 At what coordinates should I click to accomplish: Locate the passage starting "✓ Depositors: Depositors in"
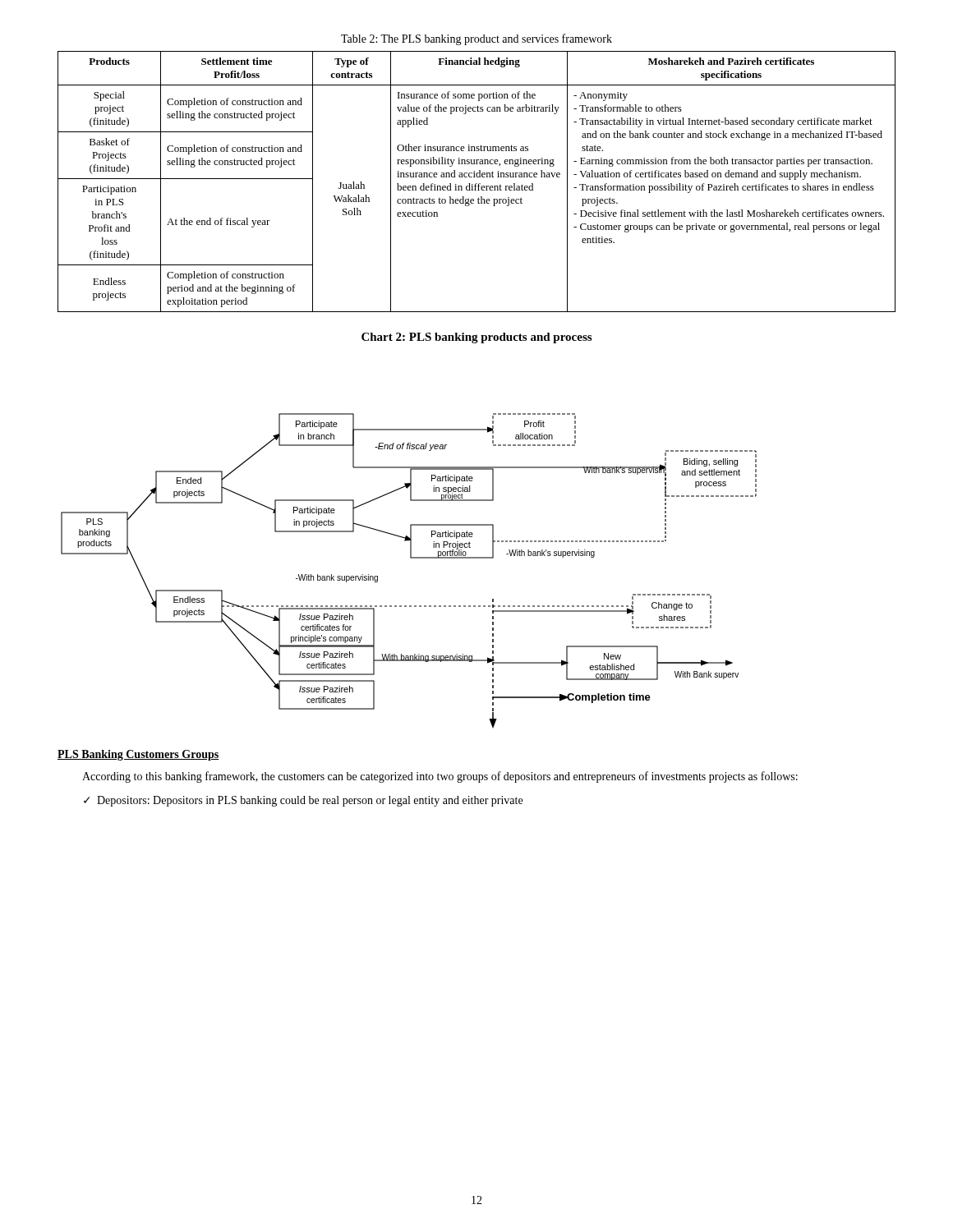[x=303, y=800]
